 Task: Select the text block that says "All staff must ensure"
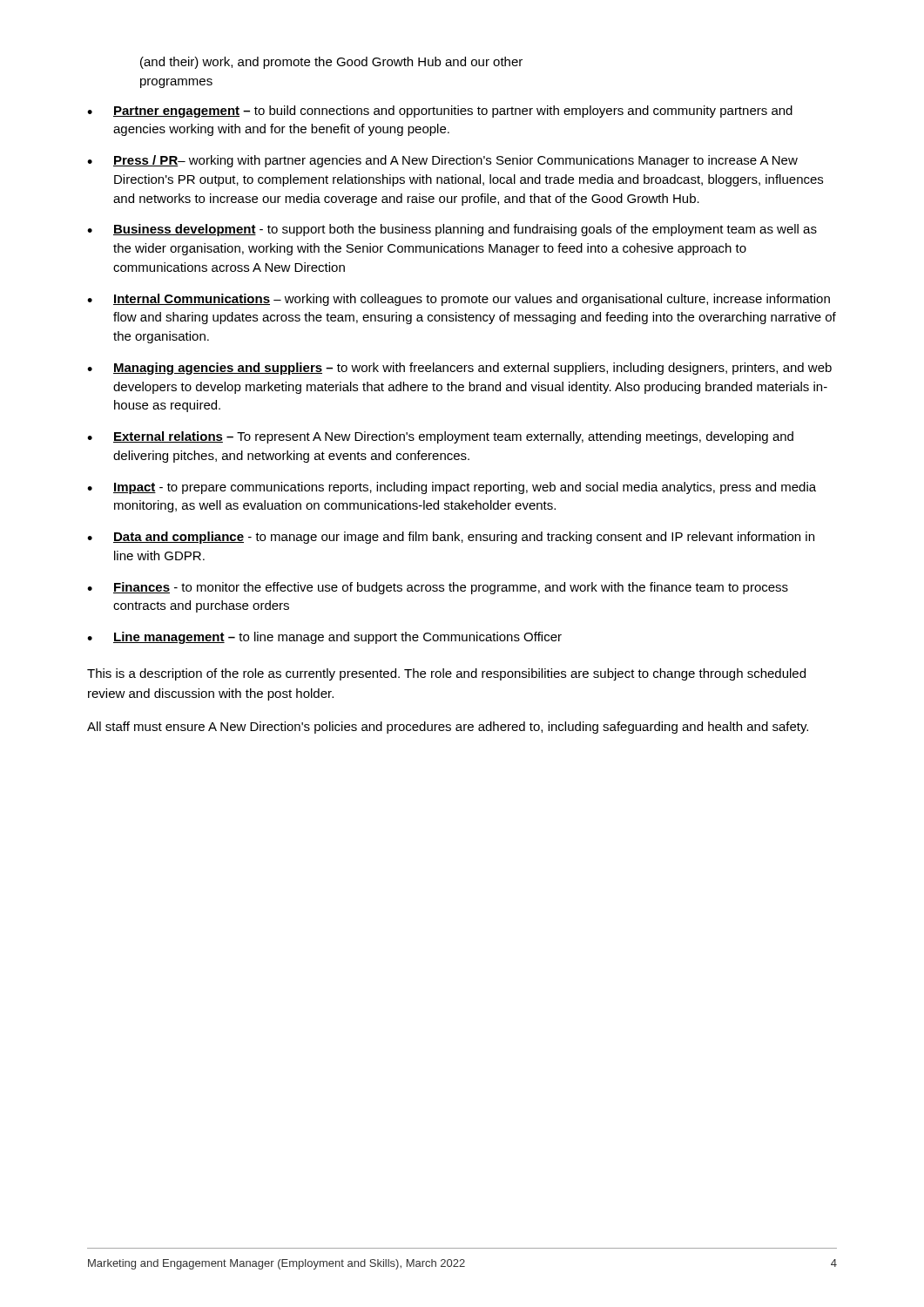pos(448,726)
